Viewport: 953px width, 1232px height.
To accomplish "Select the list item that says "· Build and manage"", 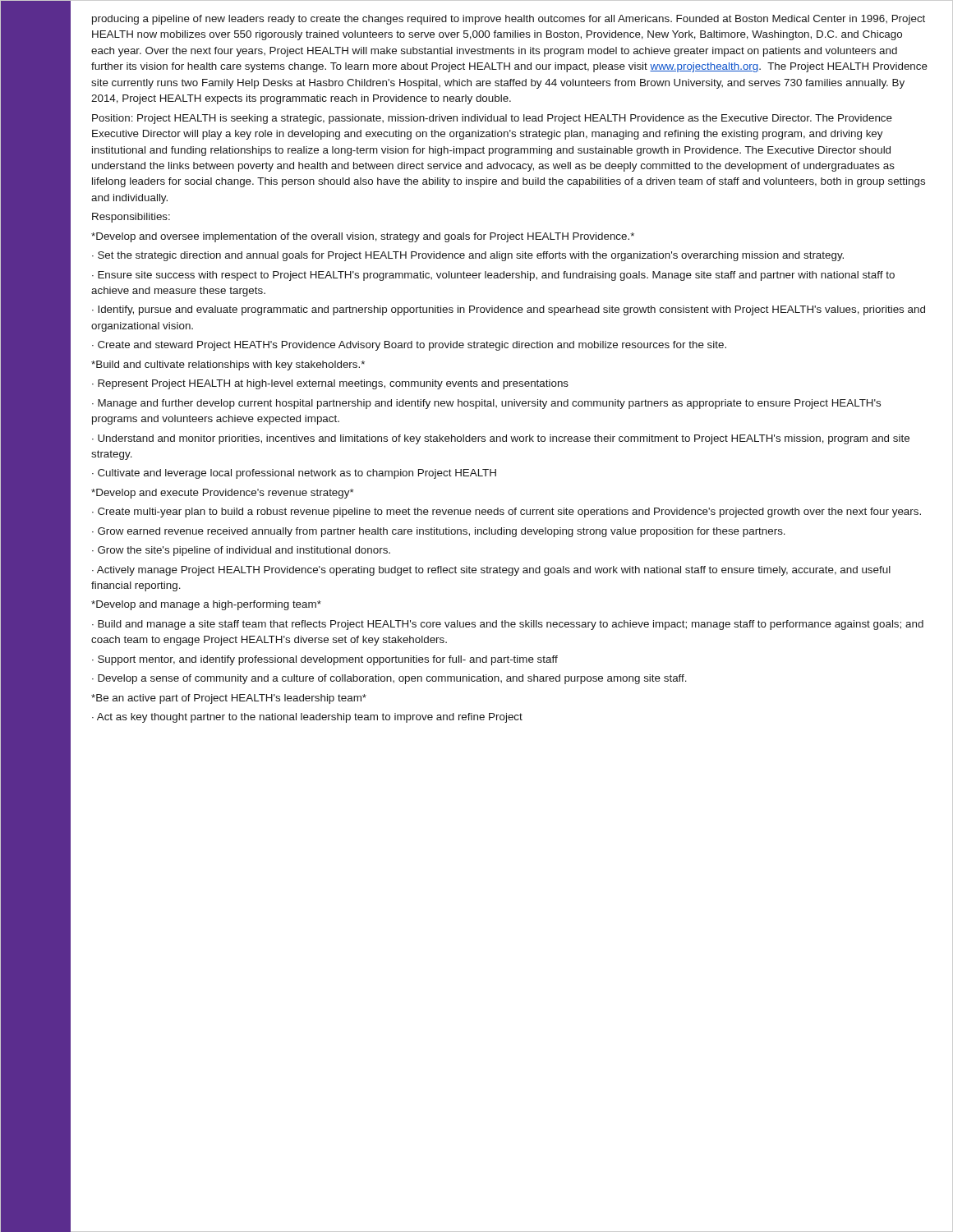I will 509,632.
